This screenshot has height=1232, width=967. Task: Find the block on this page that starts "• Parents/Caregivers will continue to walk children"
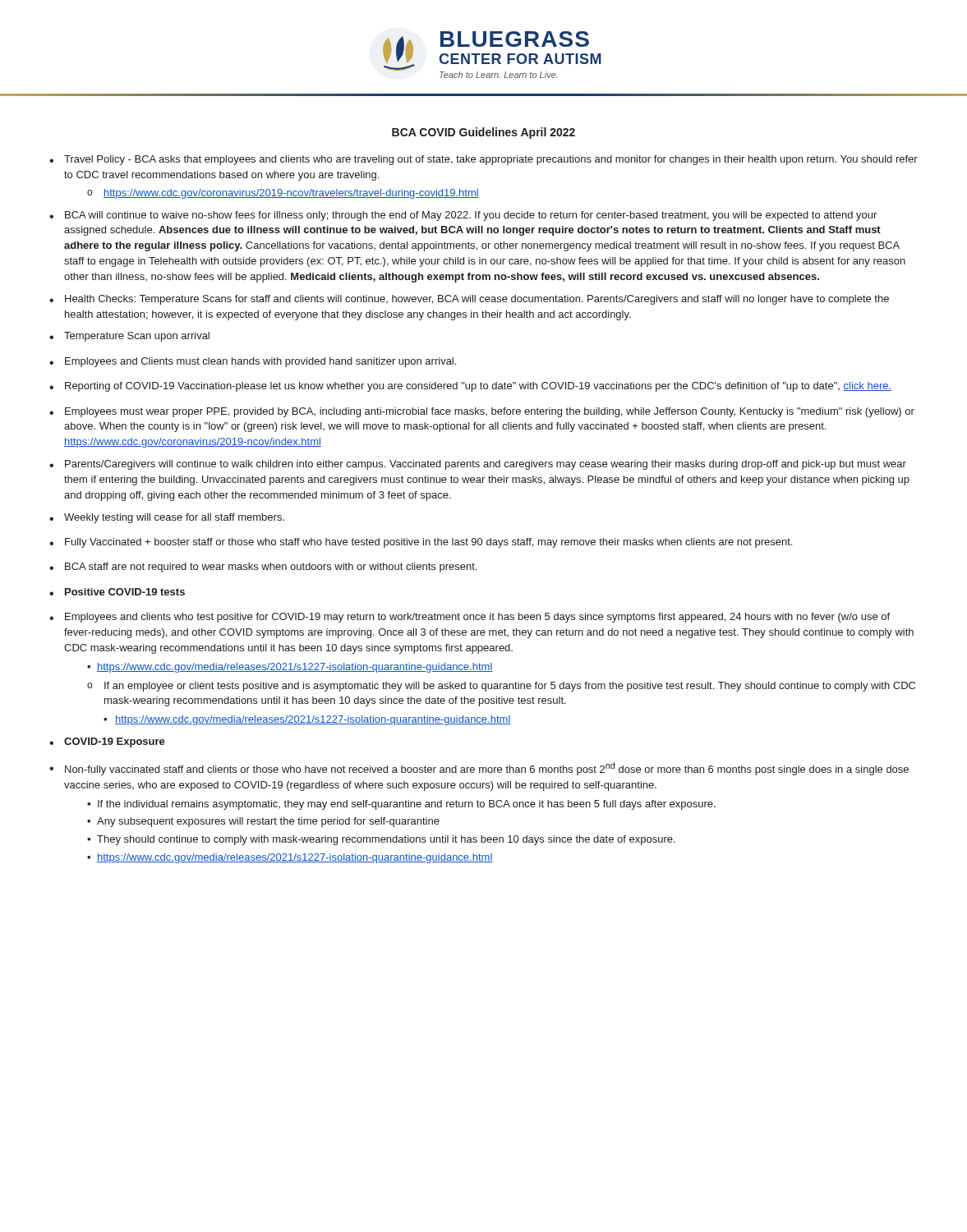484,480
